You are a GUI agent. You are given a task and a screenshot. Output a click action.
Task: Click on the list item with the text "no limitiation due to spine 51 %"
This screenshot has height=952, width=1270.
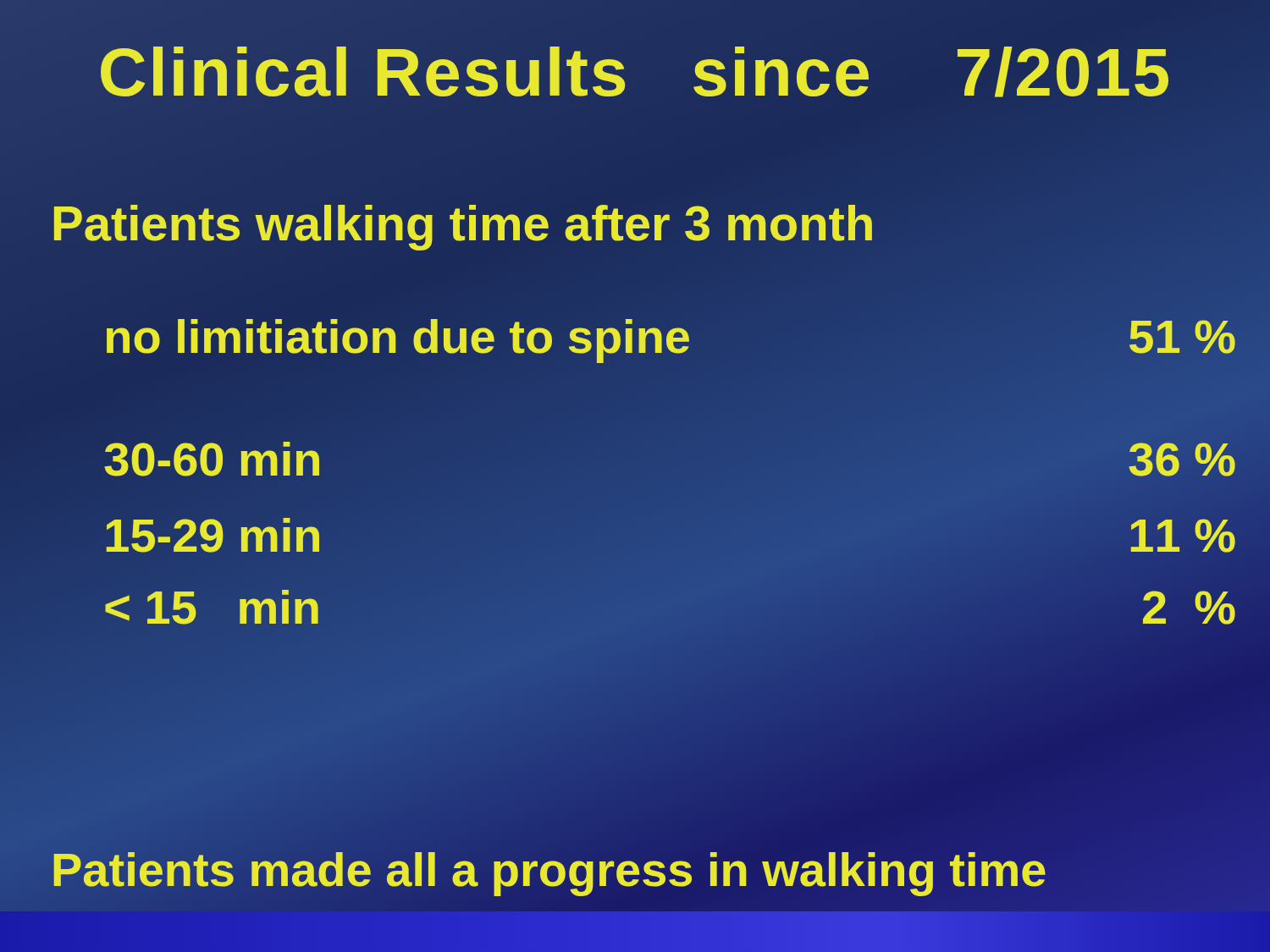[643, 336]
